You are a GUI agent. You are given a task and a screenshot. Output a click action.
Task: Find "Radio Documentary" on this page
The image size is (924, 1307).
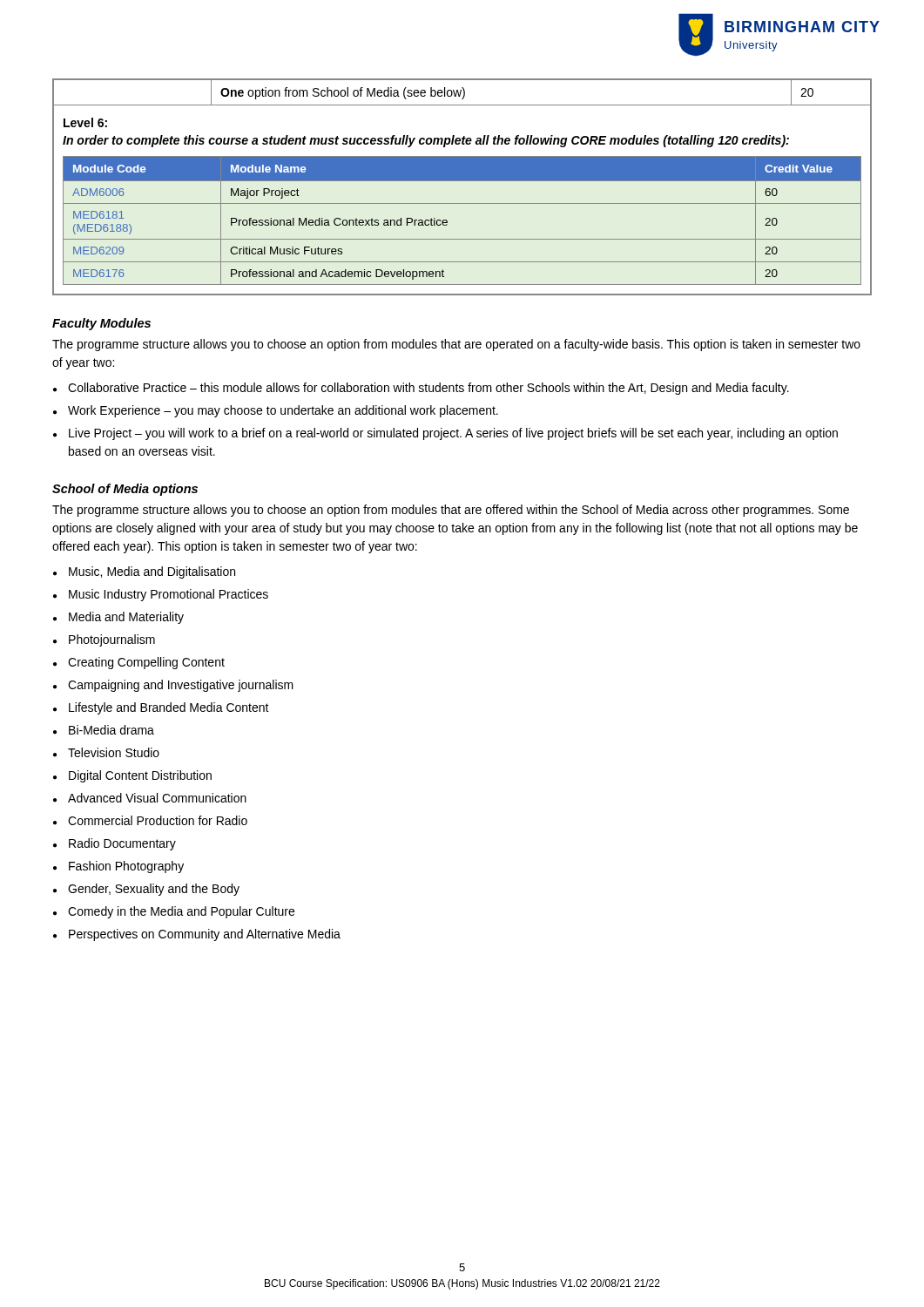point(122,843)
